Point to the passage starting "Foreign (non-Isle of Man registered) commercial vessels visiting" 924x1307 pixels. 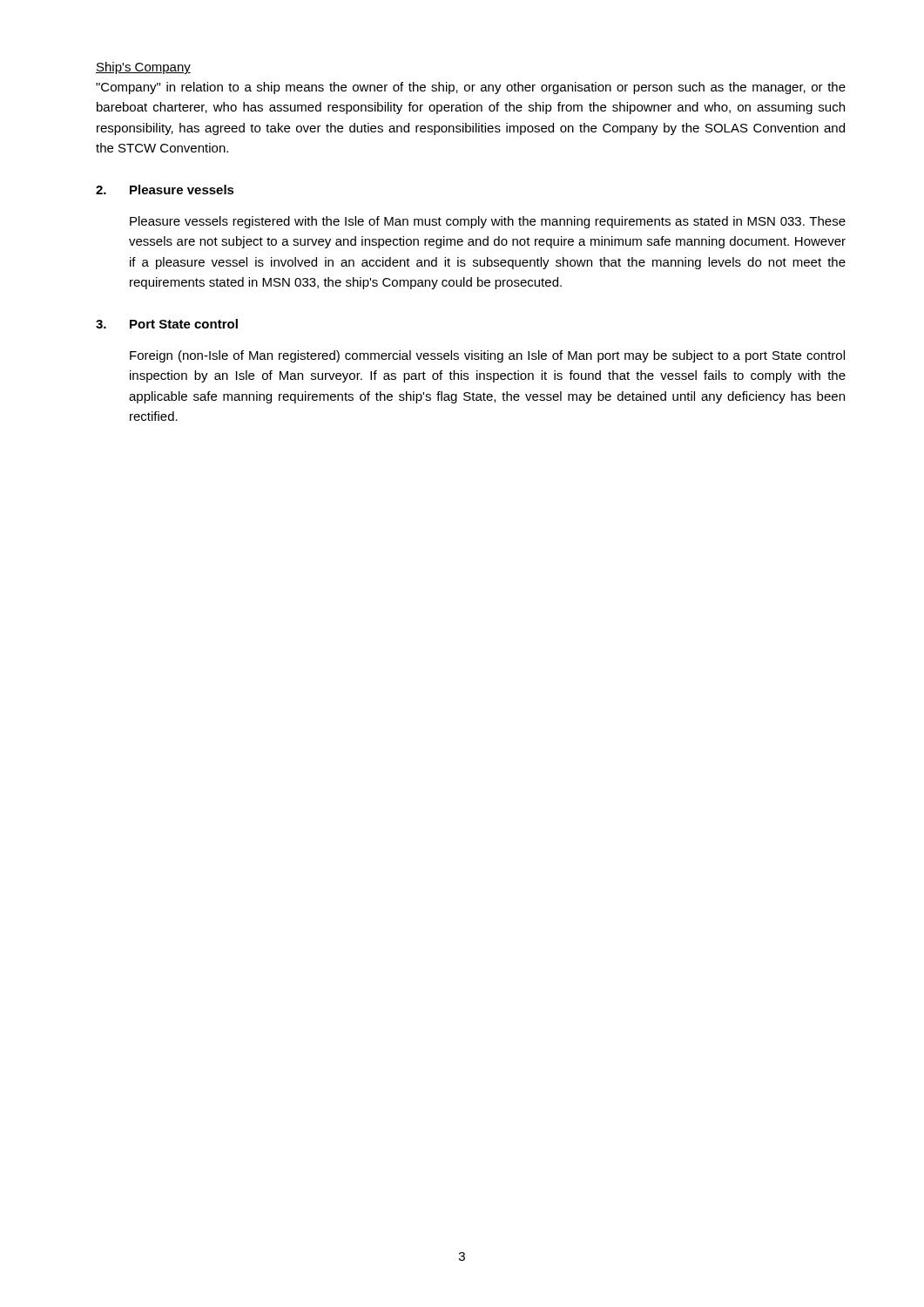click(x=487, y=385)
